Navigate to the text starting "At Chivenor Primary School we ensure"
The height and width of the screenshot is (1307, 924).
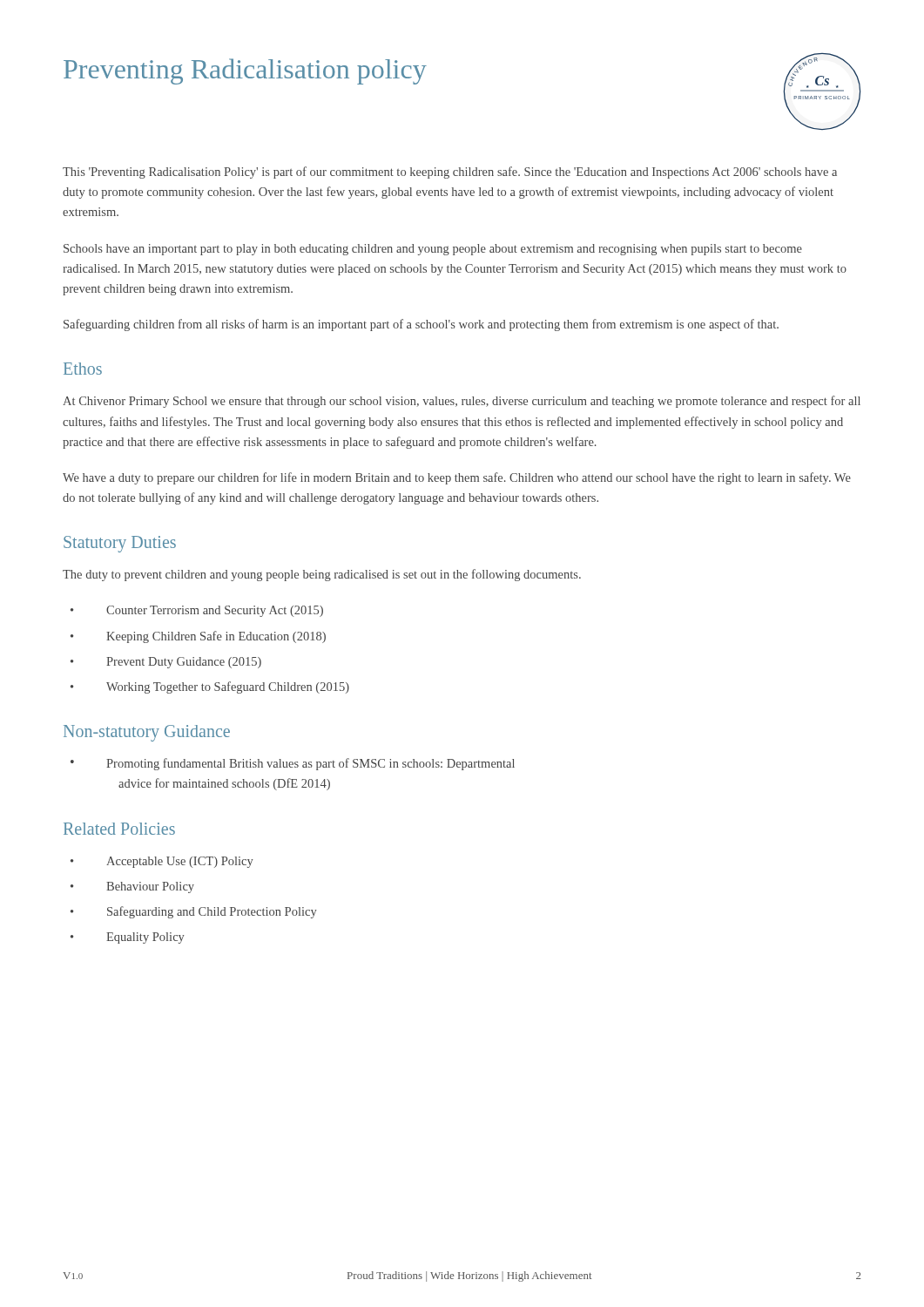coord(462,421)
